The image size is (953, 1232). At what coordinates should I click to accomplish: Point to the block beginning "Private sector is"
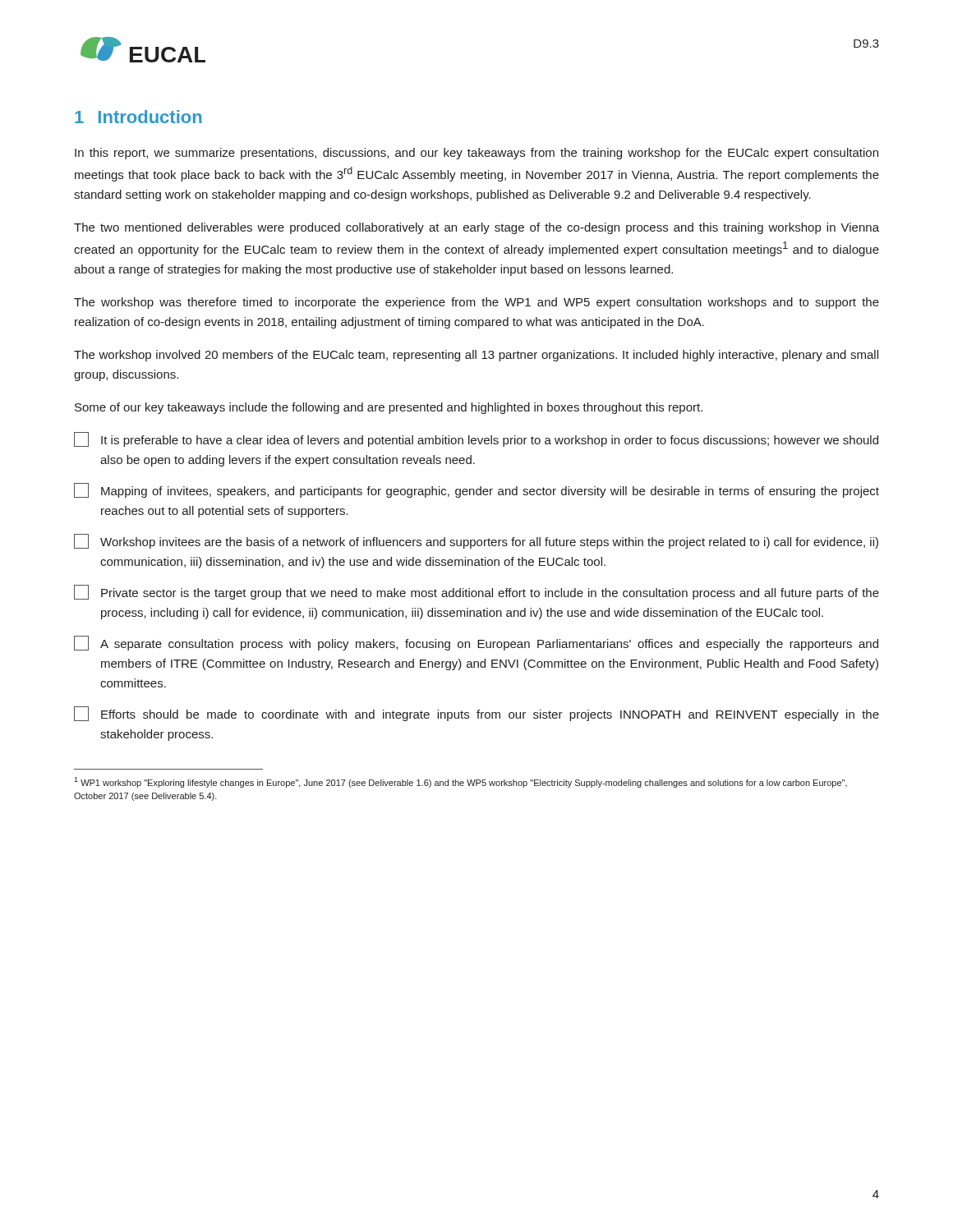coord(476,603)
